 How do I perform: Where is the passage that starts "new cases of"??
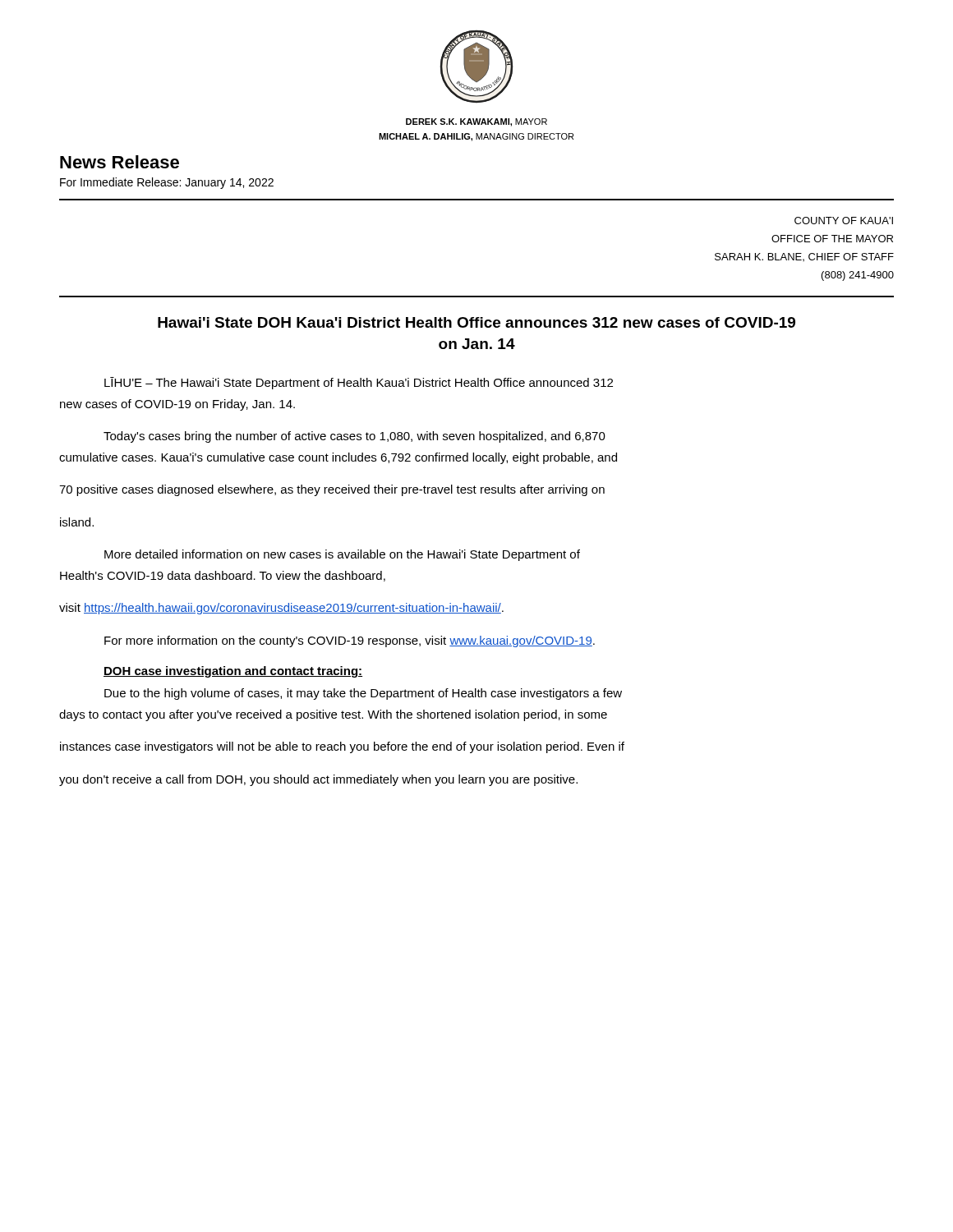tap(178, 403)
